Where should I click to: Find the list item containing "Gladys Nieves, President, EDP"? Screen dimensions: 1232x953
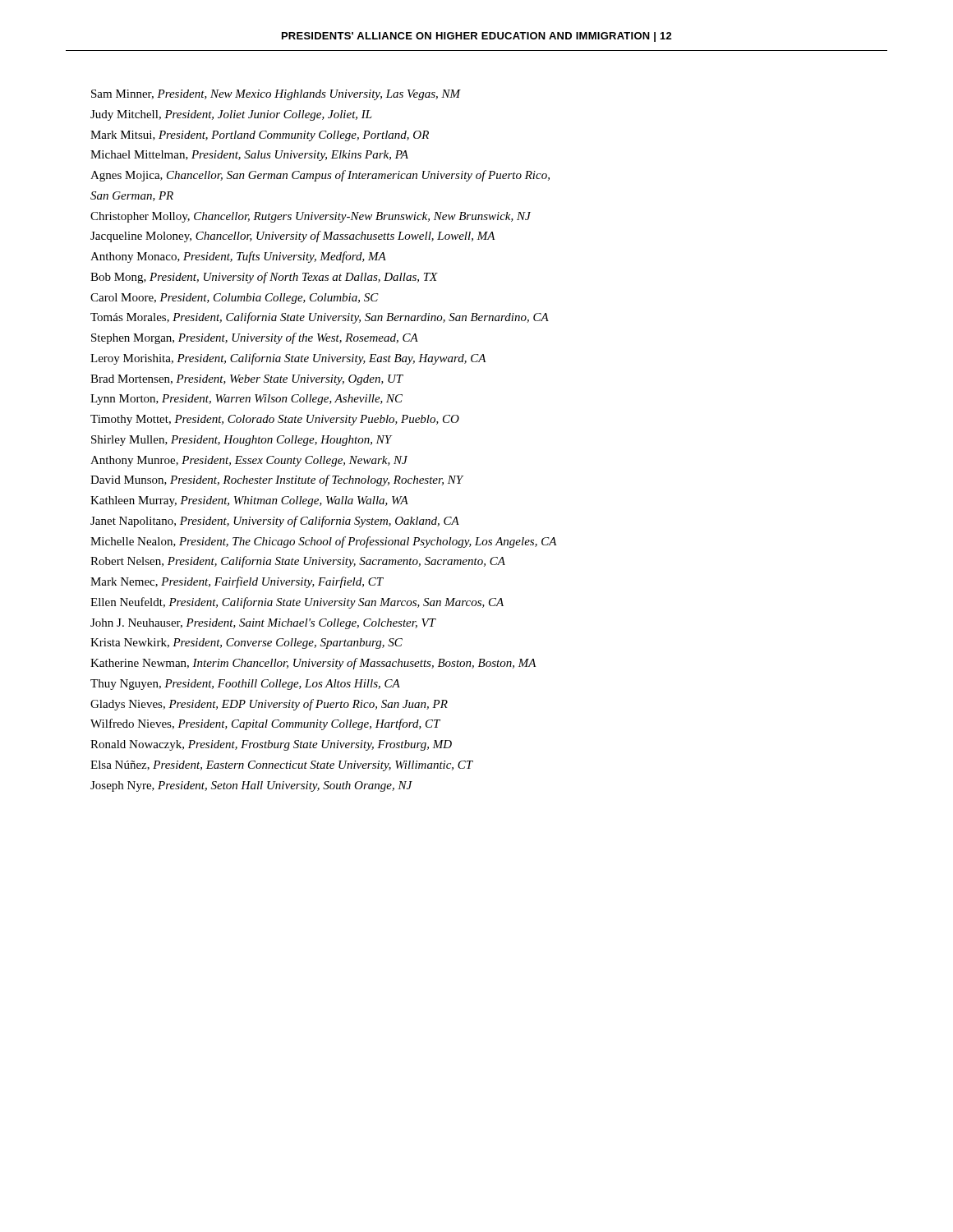[x=269, y=703]
